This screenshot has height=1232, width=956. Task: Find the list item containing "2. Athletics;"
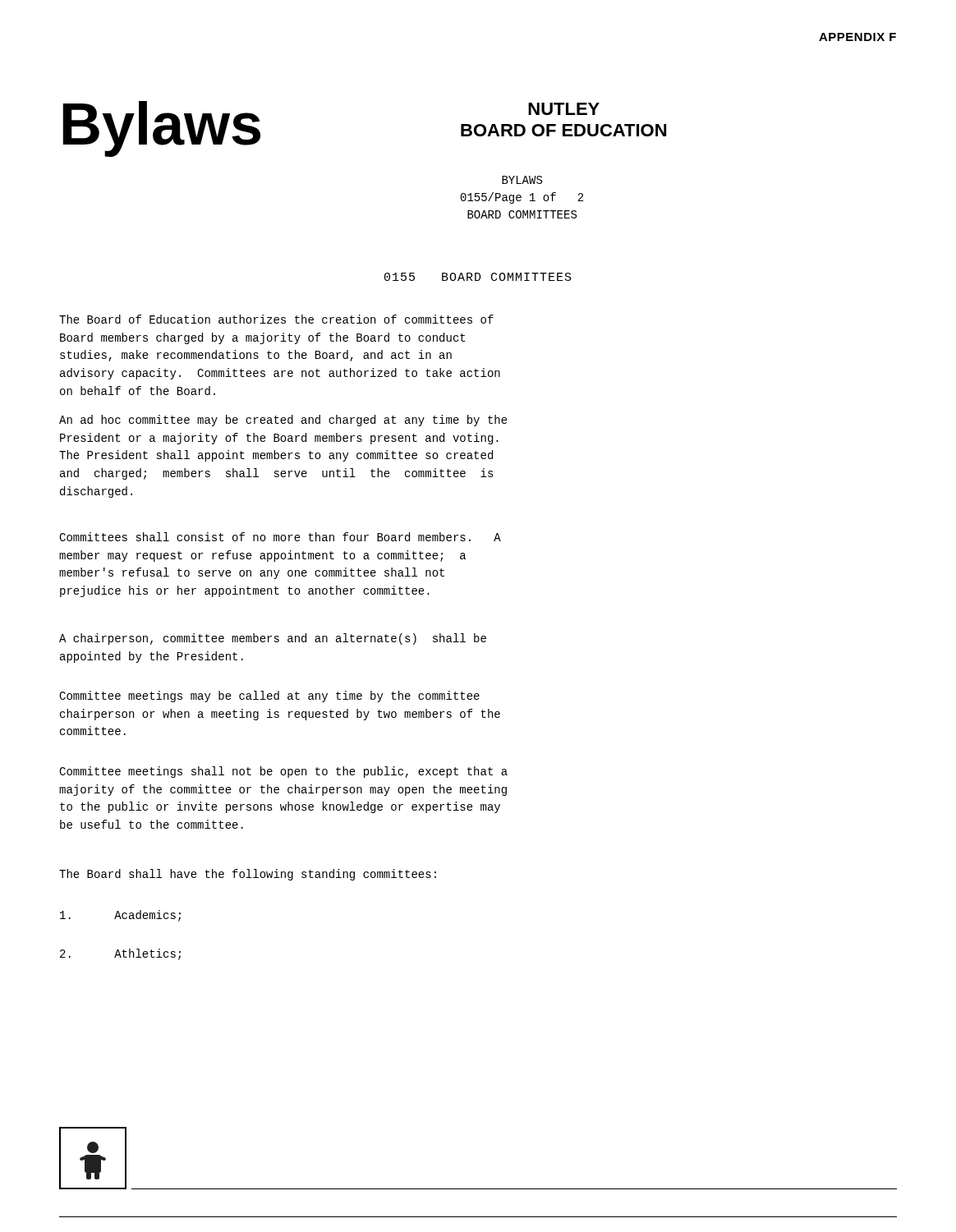click(121, 954)
